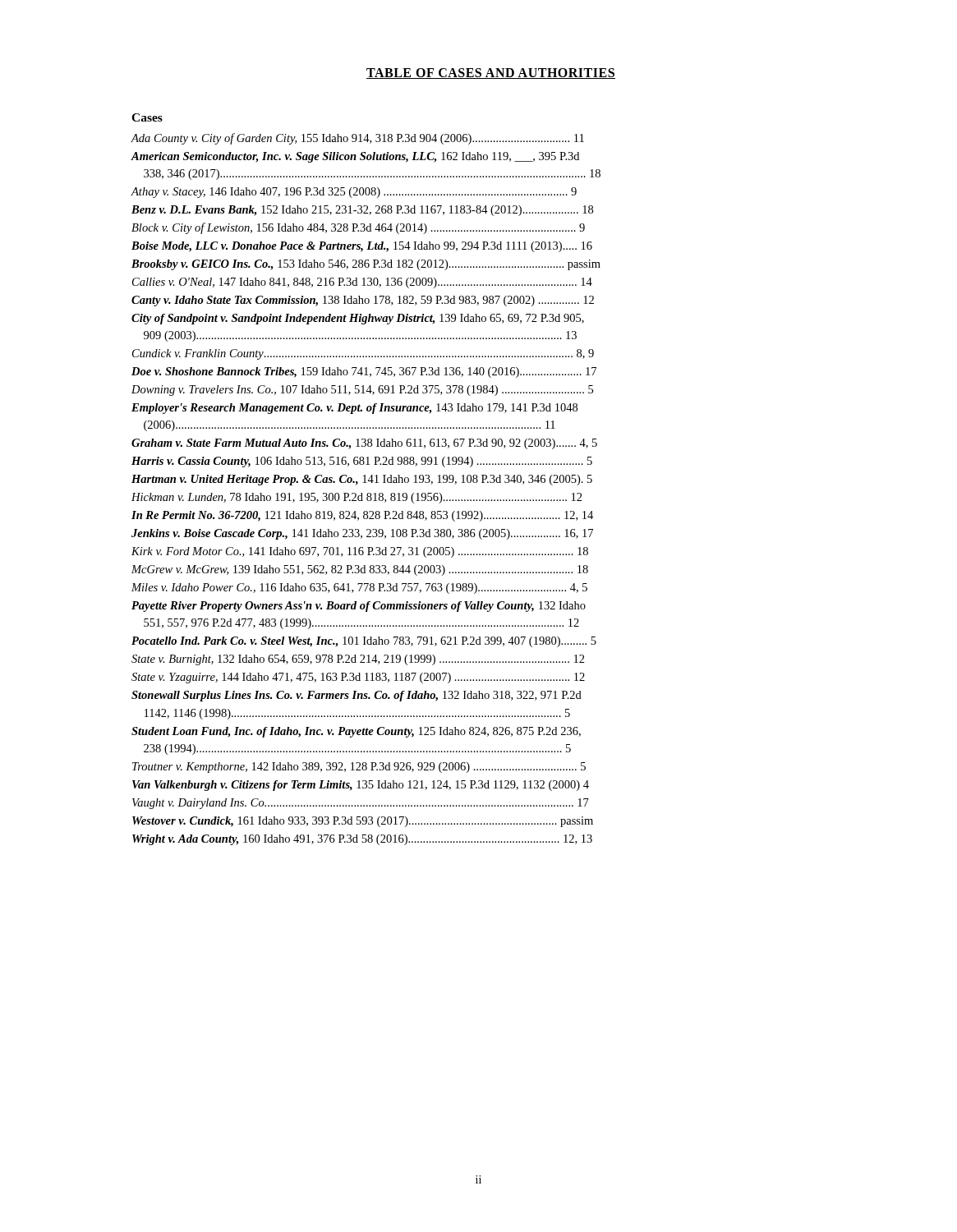This screenshot has width=957, height=1232.
Task: Find the element starting "Brooksby v. GEICO Ins. Co.,"
Action: 366,264
